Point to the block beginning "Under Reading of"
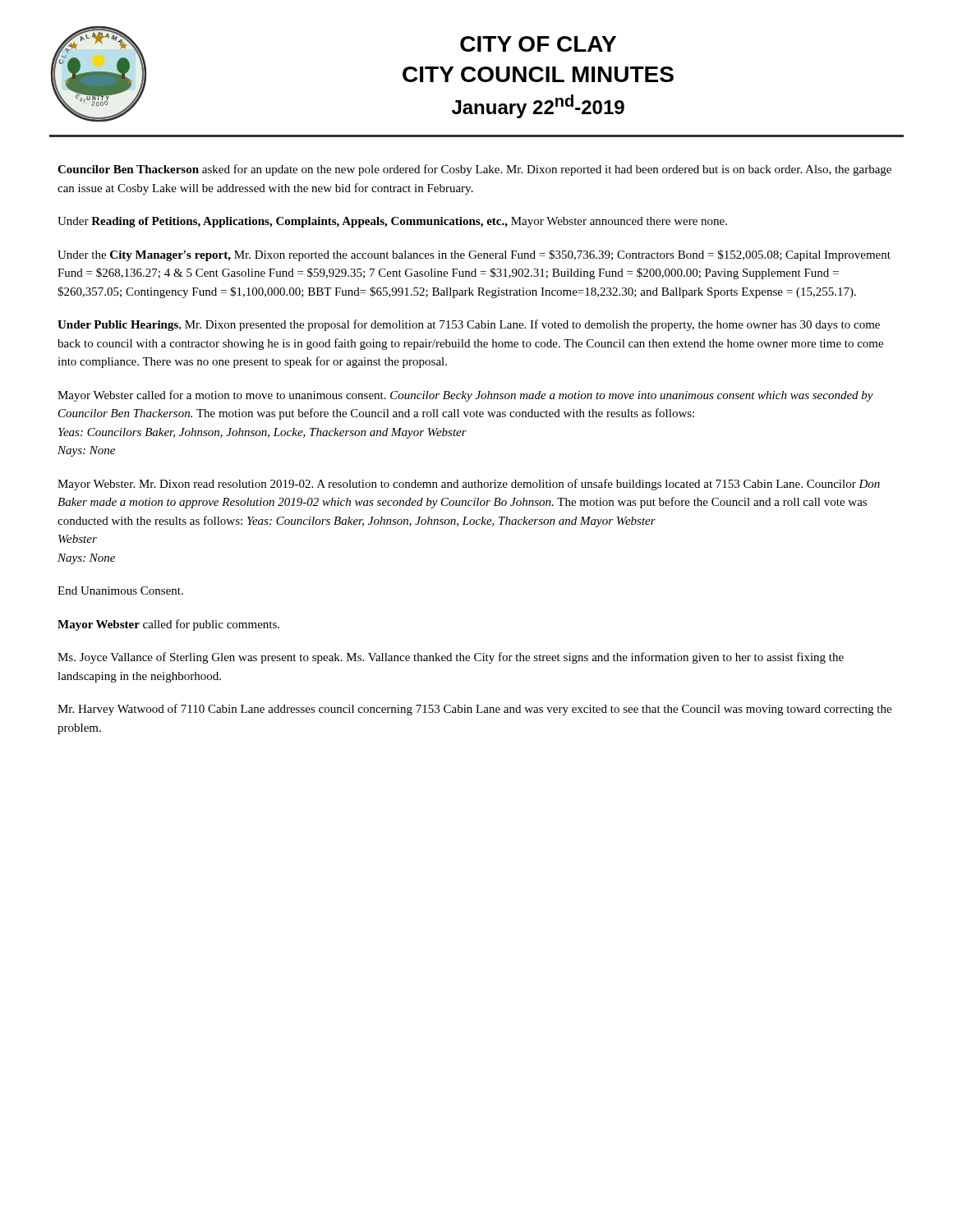The width and height of the screenshot is (953, 1232). click(476, 221)
